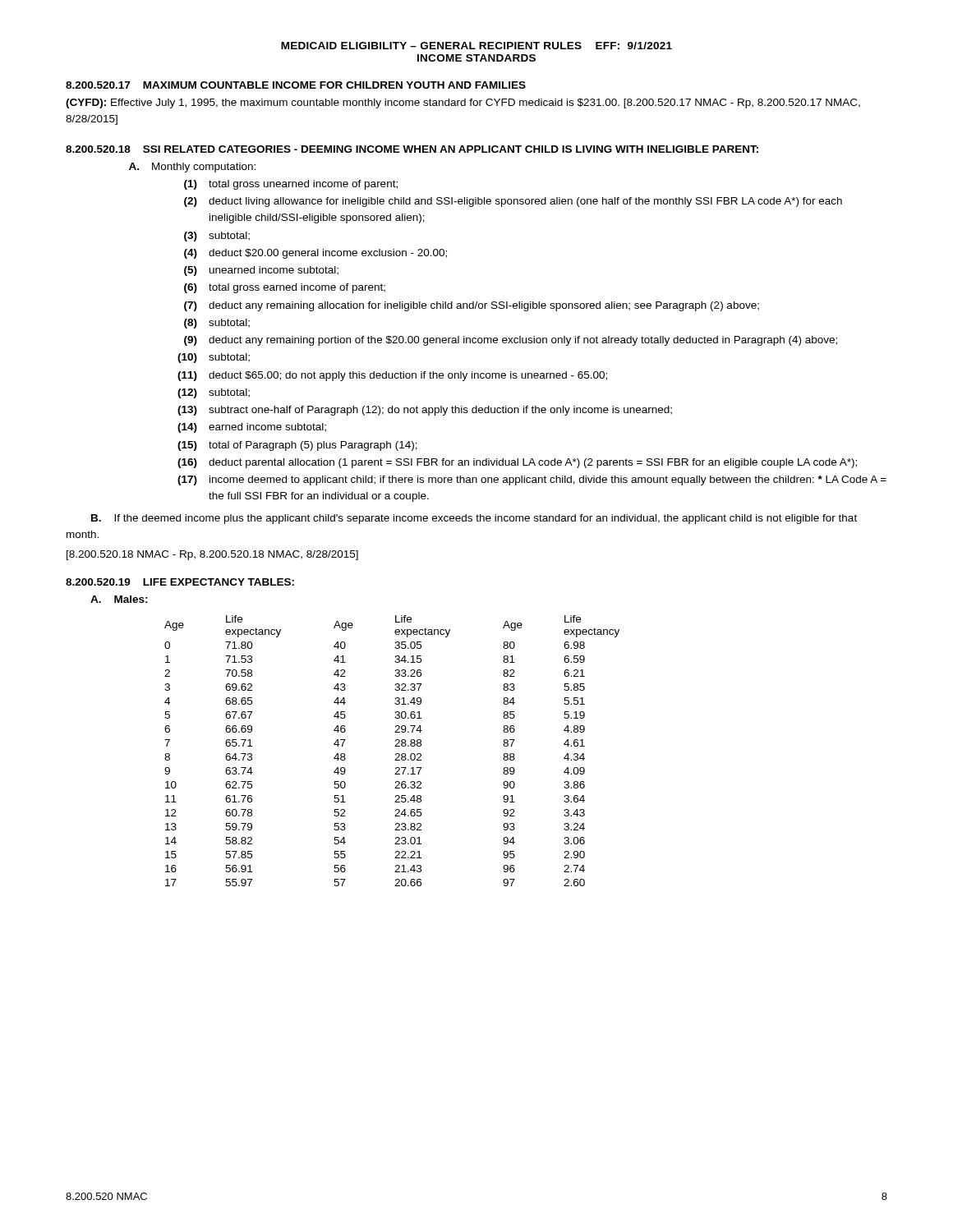
Task: Locate the region starting "(7) deduct any remaining allocation"
Action: (476, 305)
